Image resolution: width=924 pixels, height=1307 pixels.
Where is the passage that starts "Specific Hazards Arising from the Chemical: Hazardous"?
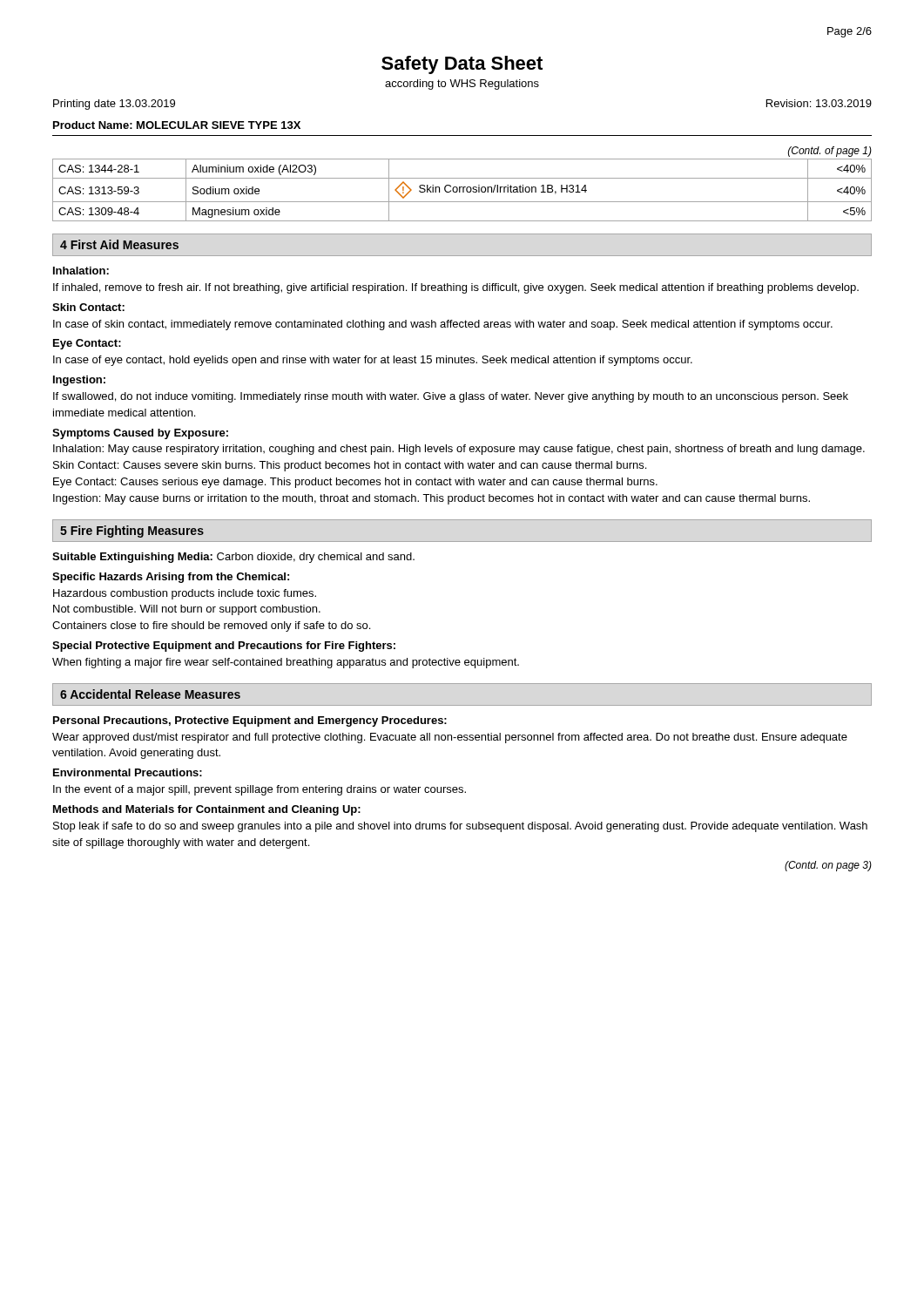(x=171, y=578)
